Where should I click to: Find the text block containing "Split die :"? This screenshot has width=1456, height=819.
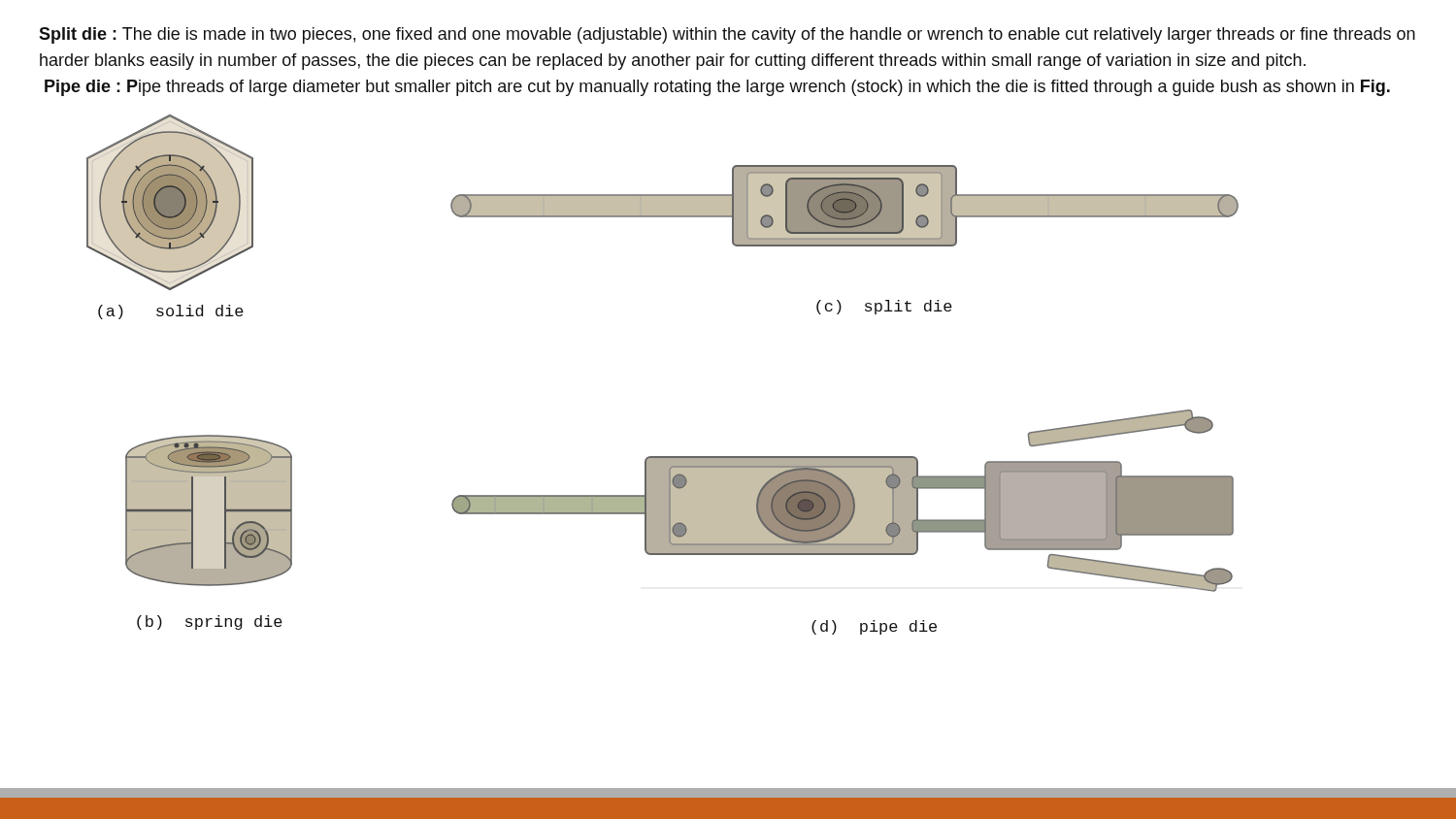tap(727, 60)
